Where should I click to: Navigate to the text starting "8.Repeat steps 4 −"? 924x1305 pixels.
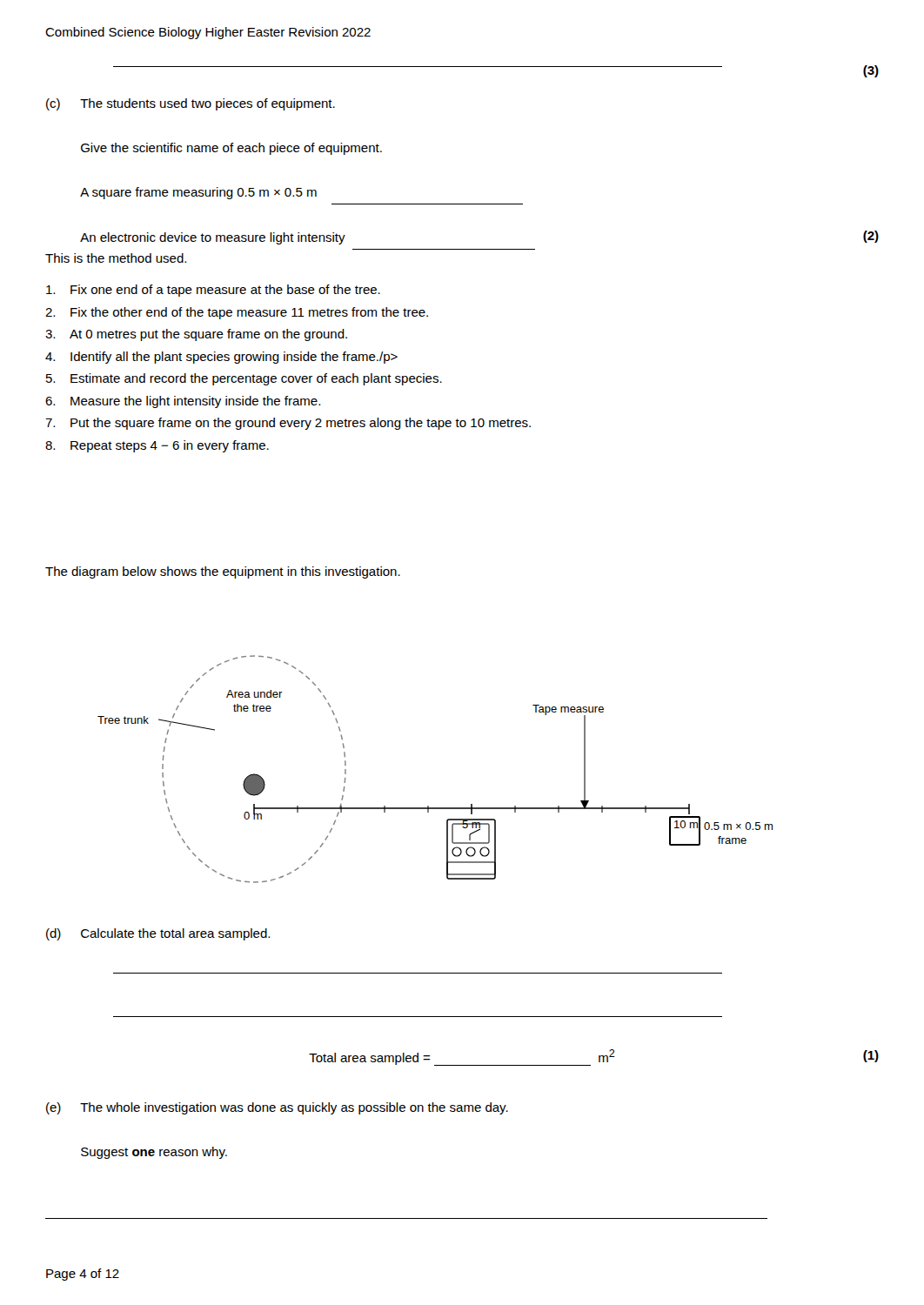click(157, 445)
